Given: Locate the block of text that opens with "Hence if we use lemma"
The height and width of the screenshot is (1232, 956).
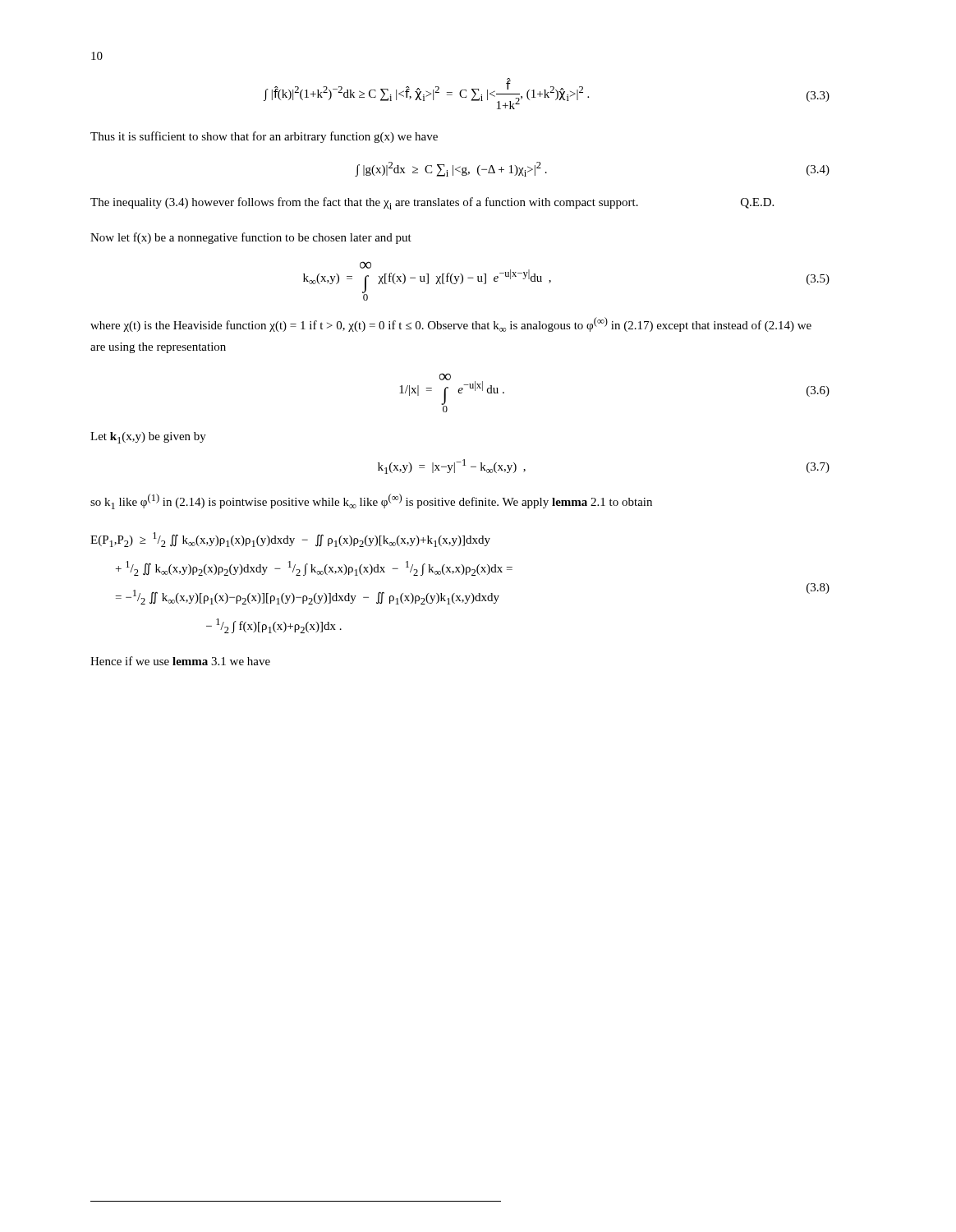Looking at the screenshot, I should click(180, 661).
